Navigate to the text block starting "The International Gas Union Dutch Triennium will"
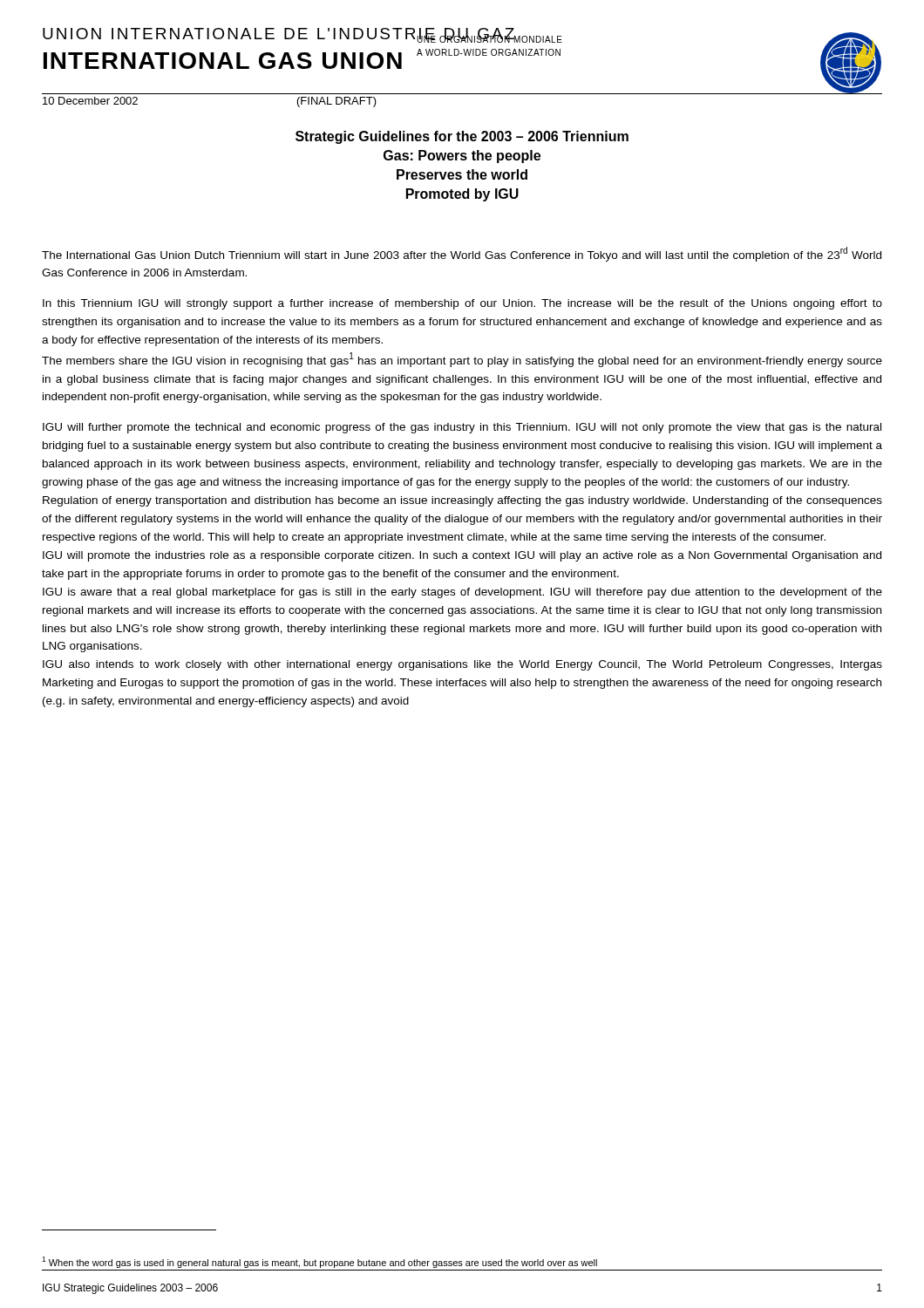The width and height of the screenshot is (924, 1308). pos(462,263)
